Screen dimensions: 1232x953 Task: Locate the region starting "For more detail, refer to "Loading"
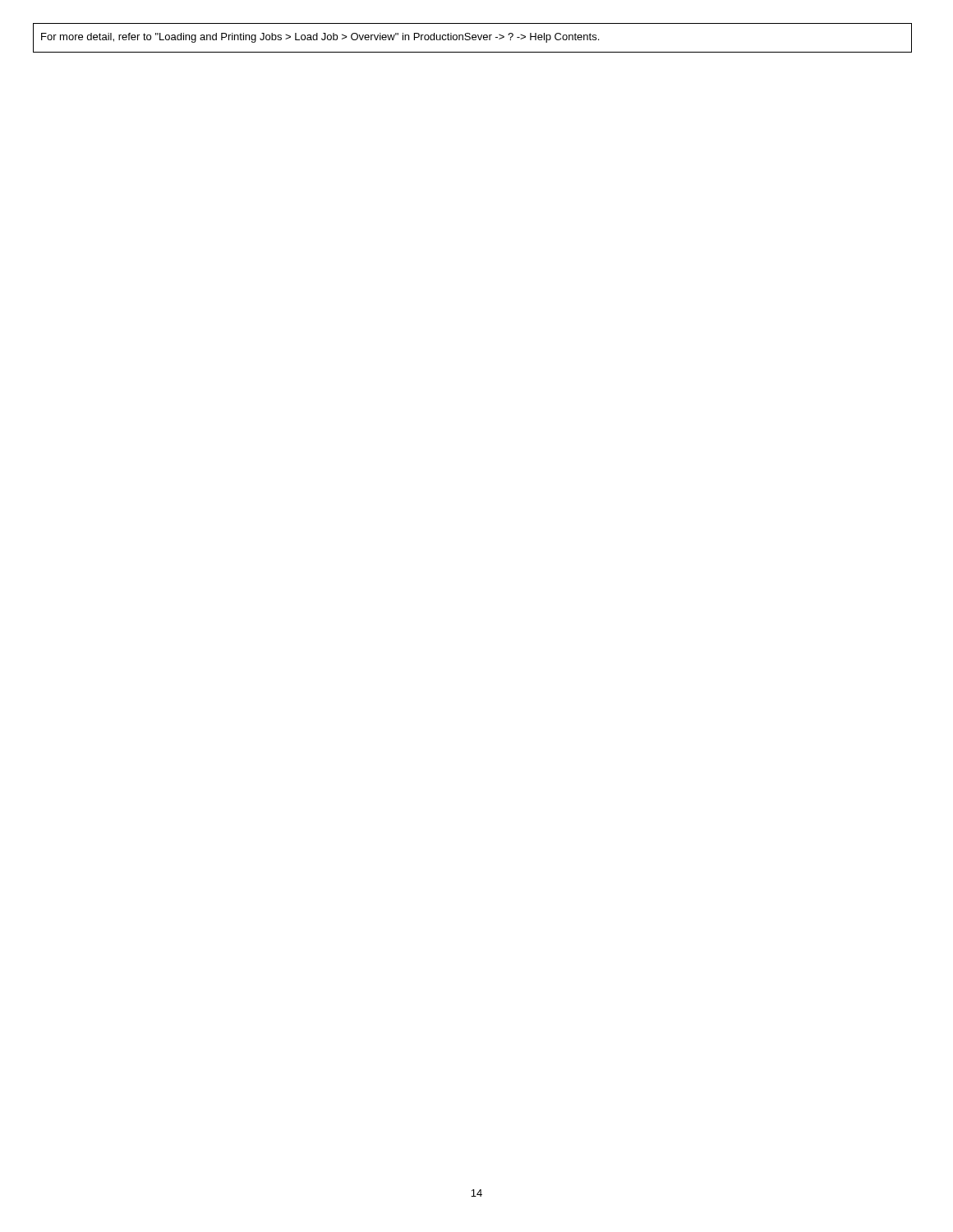point(320,37)
